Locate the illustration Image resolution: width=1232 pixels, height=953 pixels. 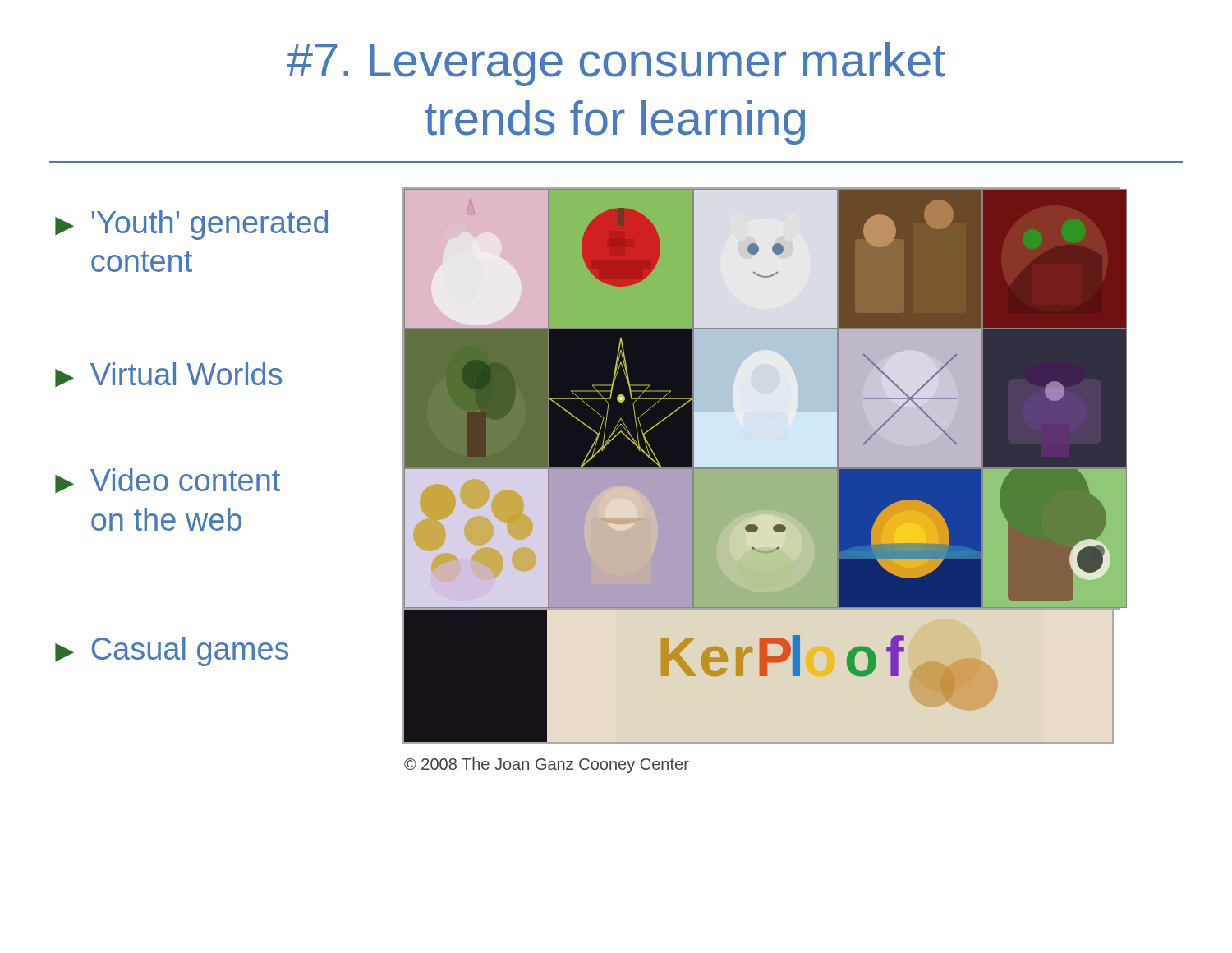point(760,465)
